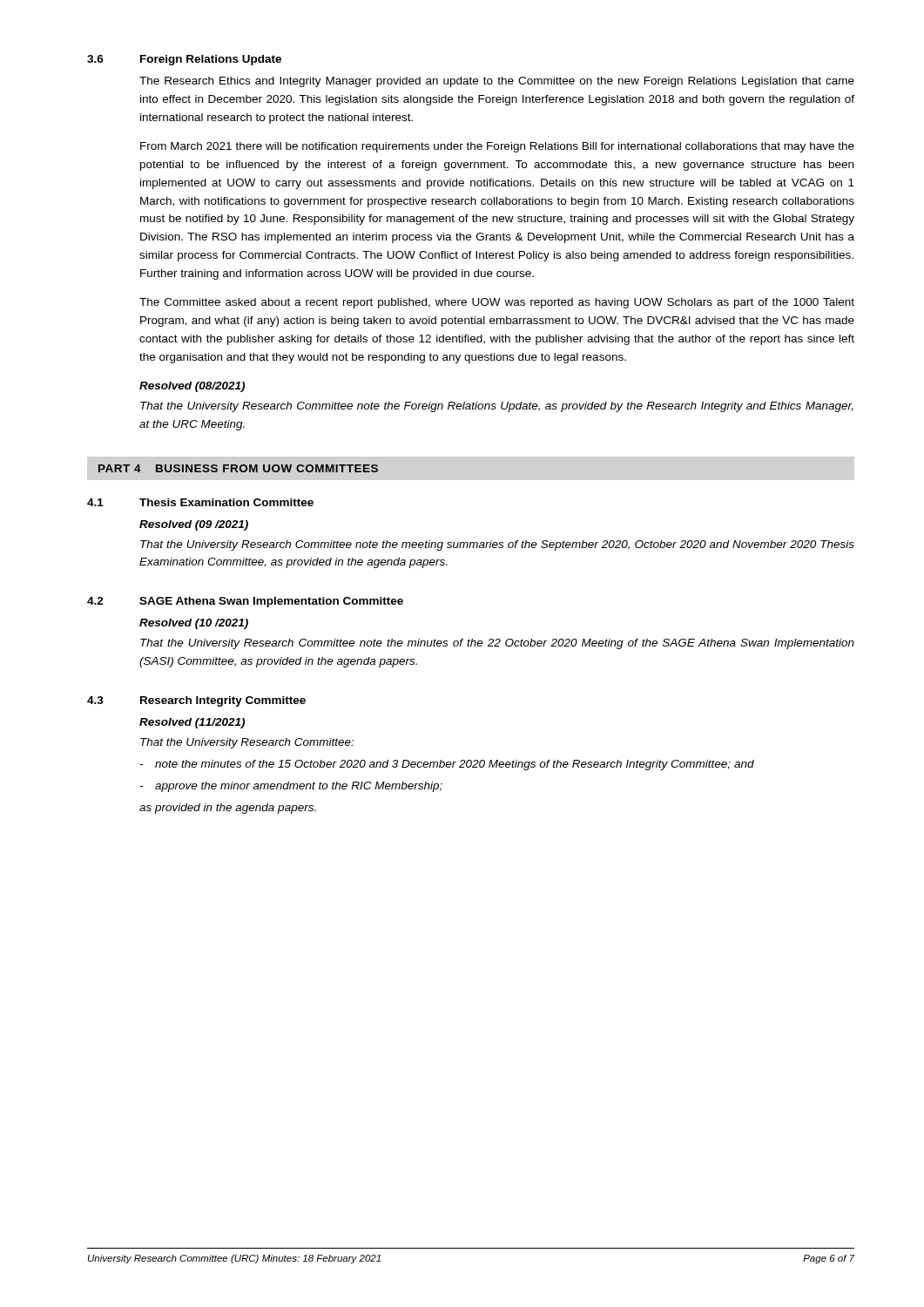Screen dimensions: 1307x924
Task: Find the block starting "Research Integrity Committee"
Action: (x=223, y=700)
